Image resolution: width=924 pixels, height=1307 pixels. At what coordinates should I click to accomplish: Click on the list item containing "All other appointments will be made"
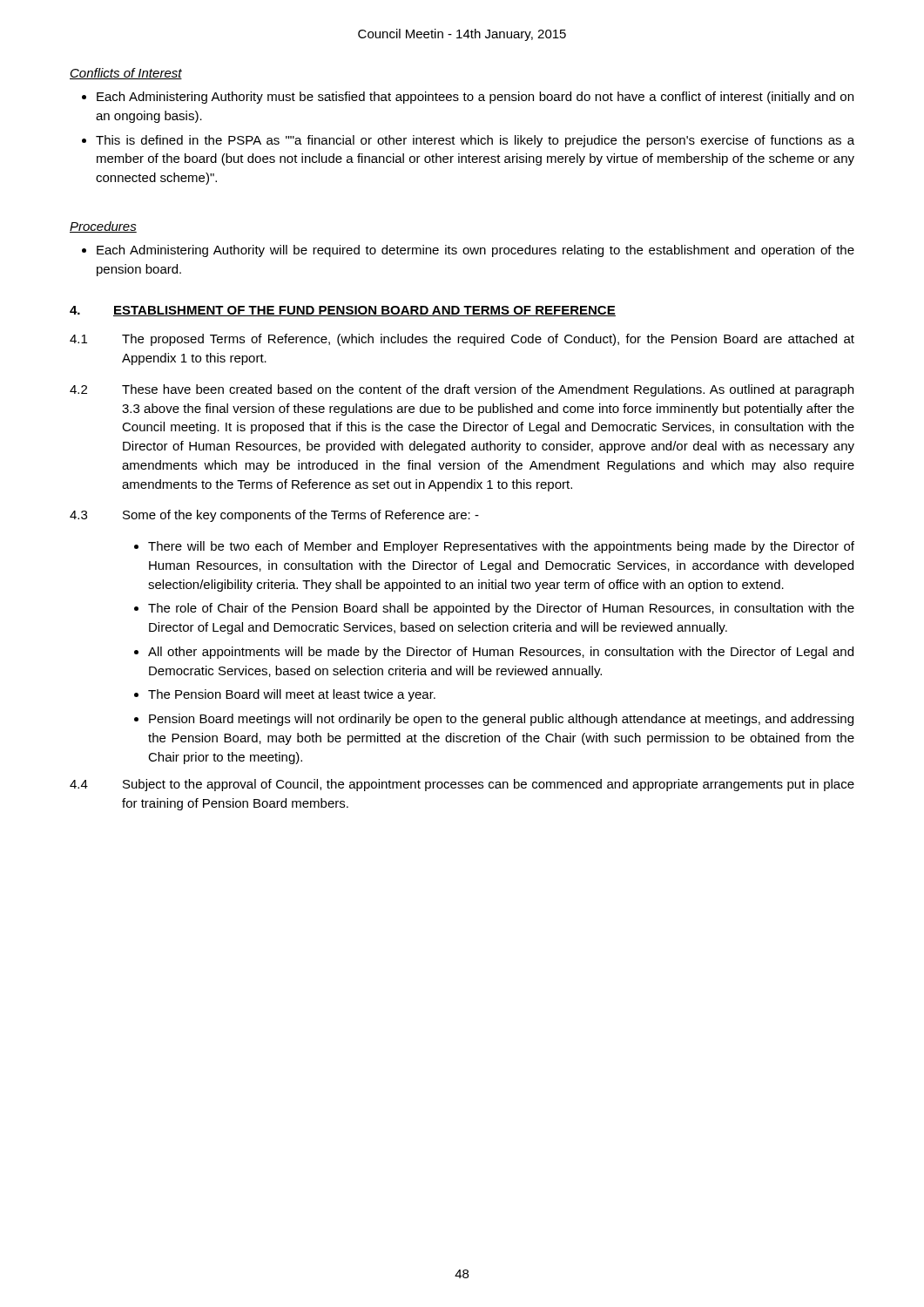(x=501, y=661)
